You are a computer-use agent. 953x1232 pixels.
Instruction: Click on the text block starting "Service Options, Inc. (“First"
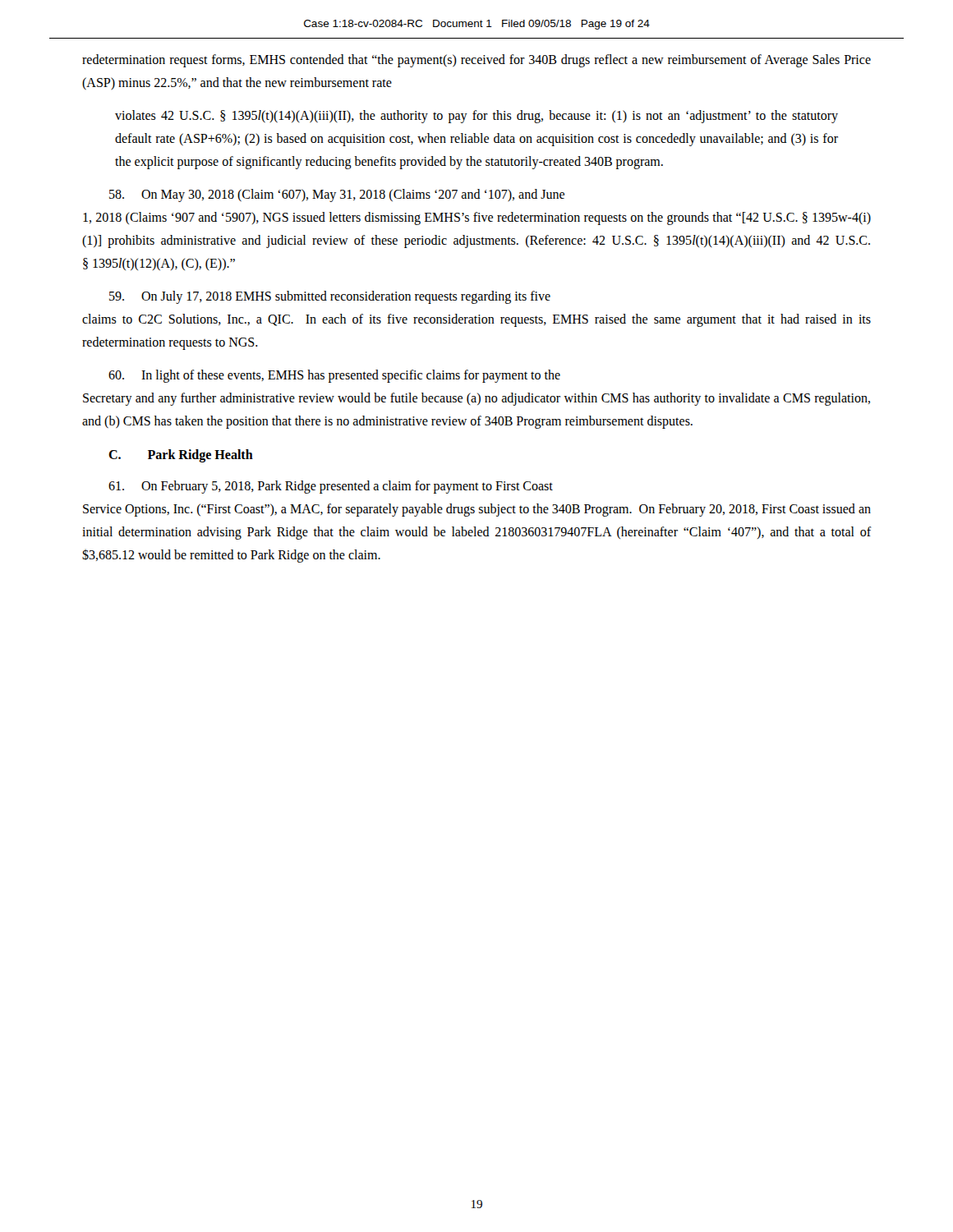click(476, 532)
